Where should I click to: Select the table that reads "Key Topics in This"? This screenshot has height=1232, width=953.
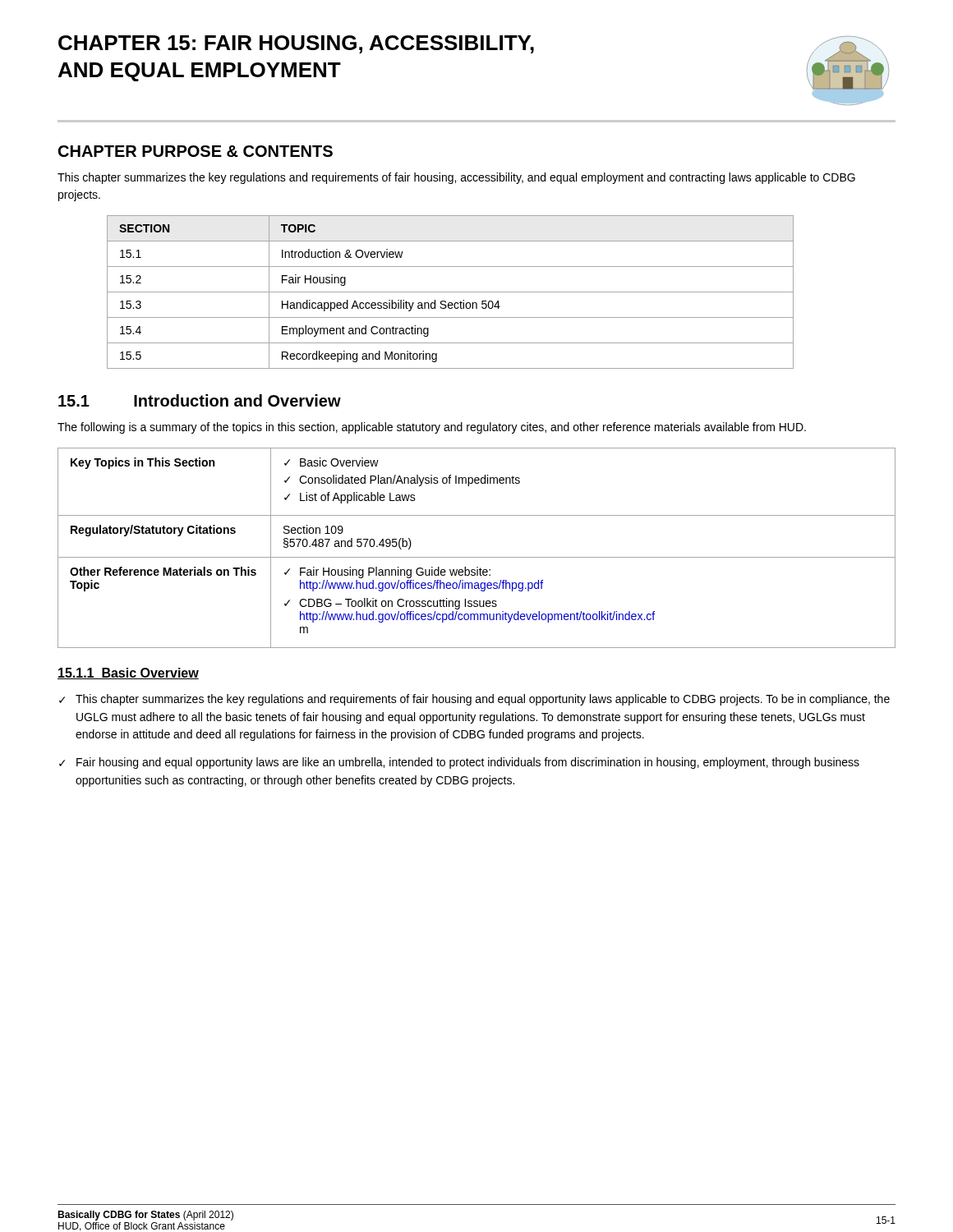pos(476,548)
